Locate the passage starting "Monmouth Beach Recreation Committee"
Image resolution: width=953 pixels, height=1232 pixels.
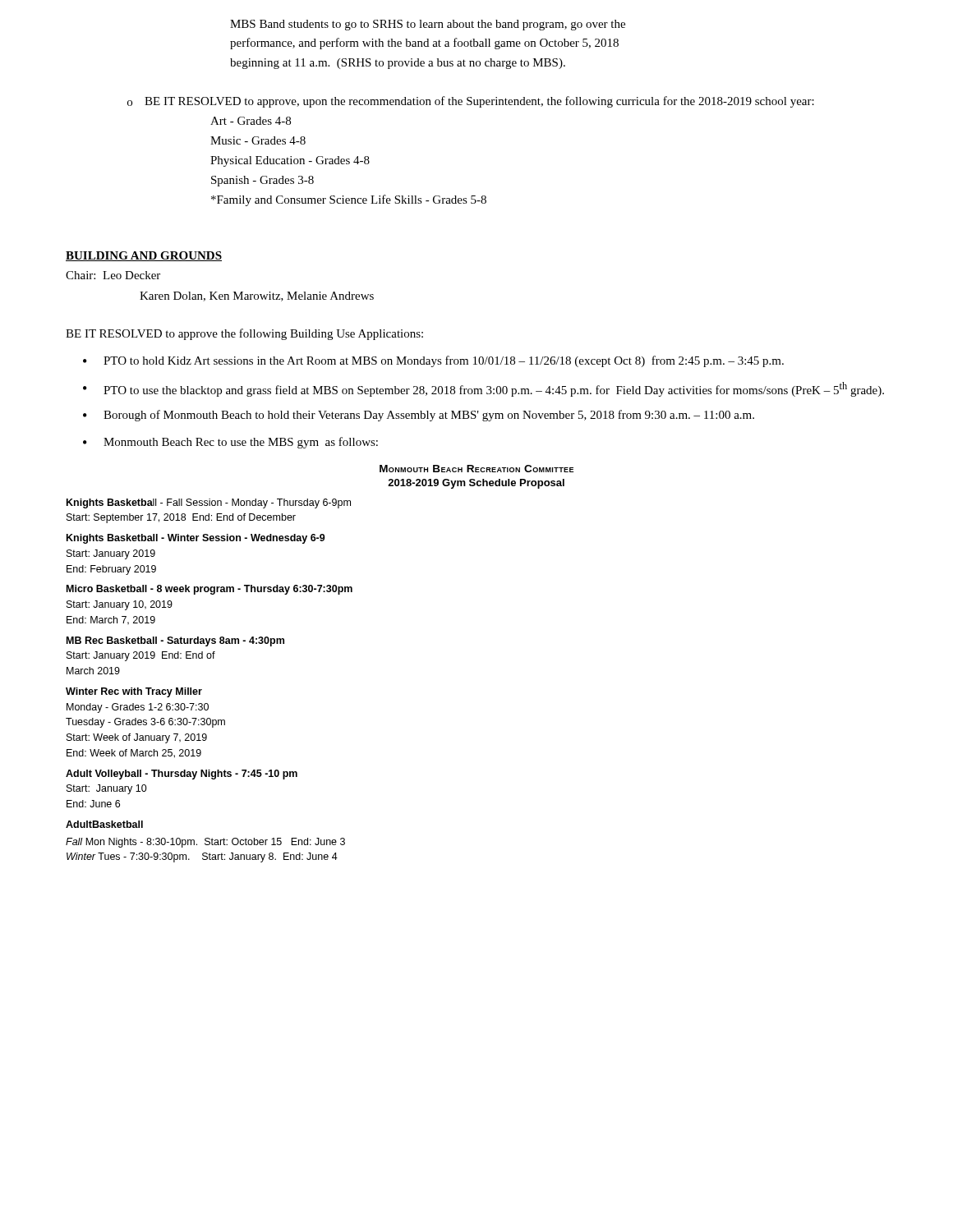coord(476,468)
